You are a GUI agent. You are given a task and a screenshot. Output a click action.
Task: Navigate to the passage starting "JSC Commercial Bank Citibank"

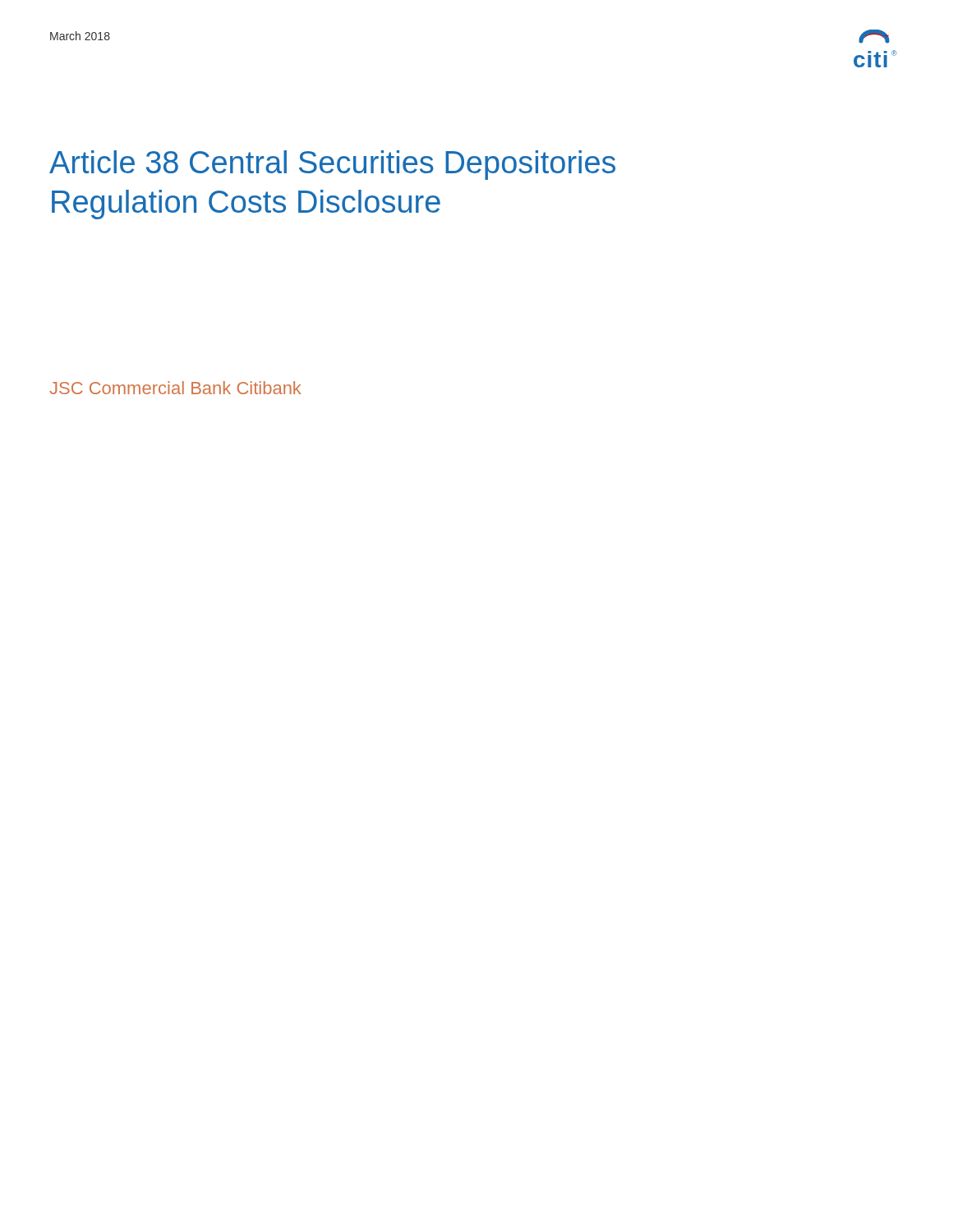coord(175,389)
